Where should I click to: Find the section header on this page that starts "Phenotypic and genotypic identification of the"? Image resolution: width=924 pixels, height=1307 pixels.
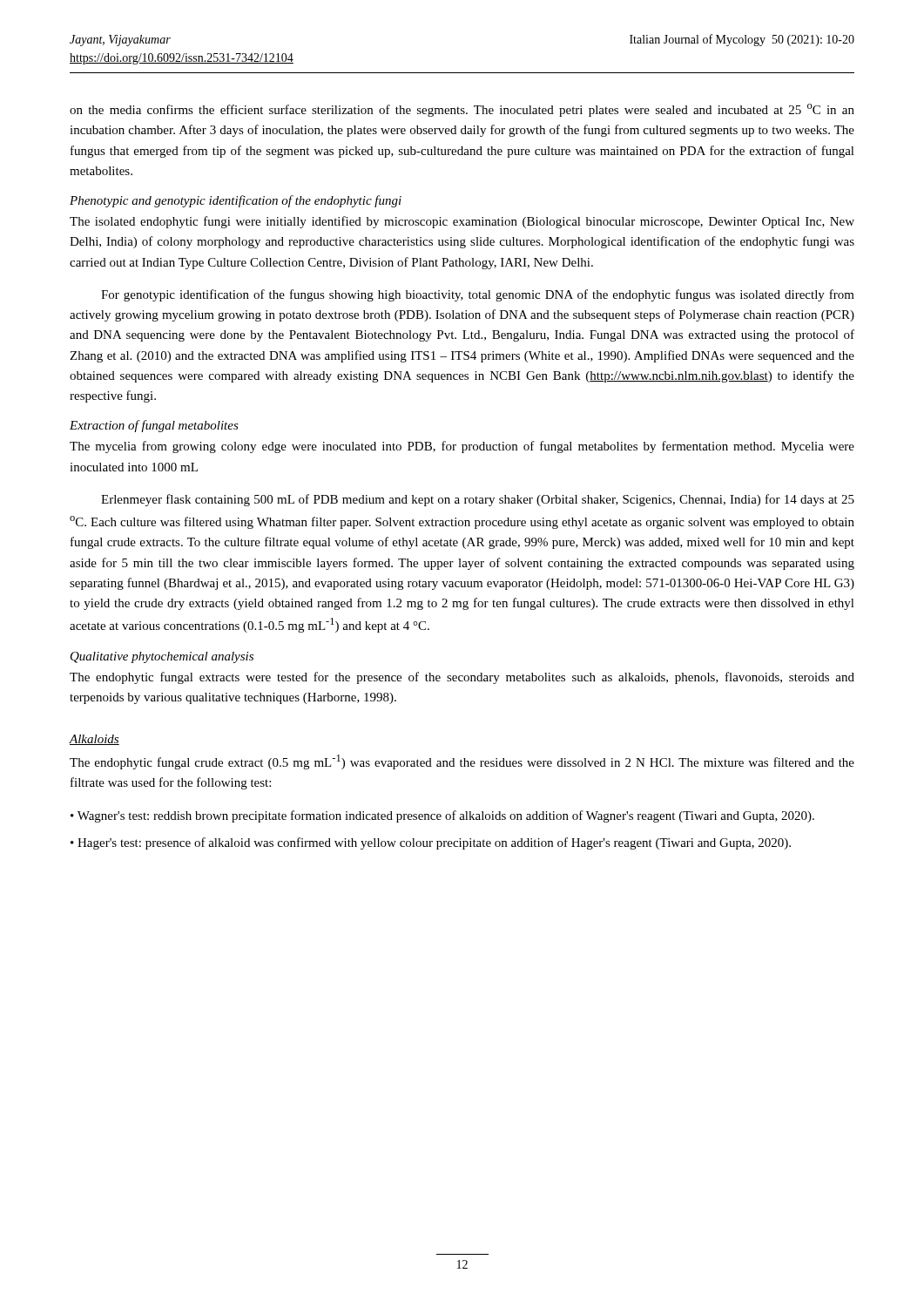pos(236,200)
